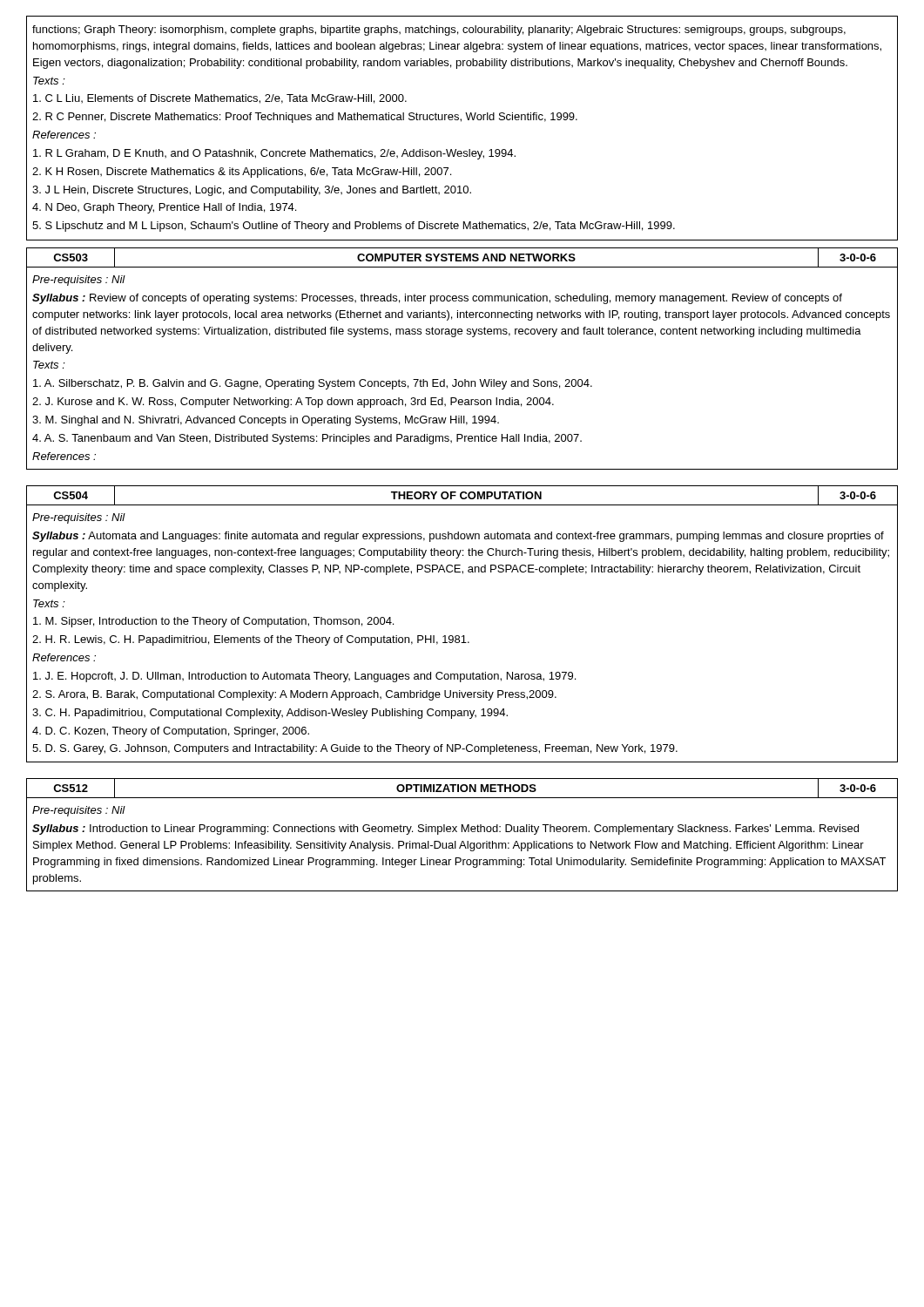Locate the block of text that opens with "2. R C"
The width and height of the screenshot is (924, 1307).
[462, 117]
